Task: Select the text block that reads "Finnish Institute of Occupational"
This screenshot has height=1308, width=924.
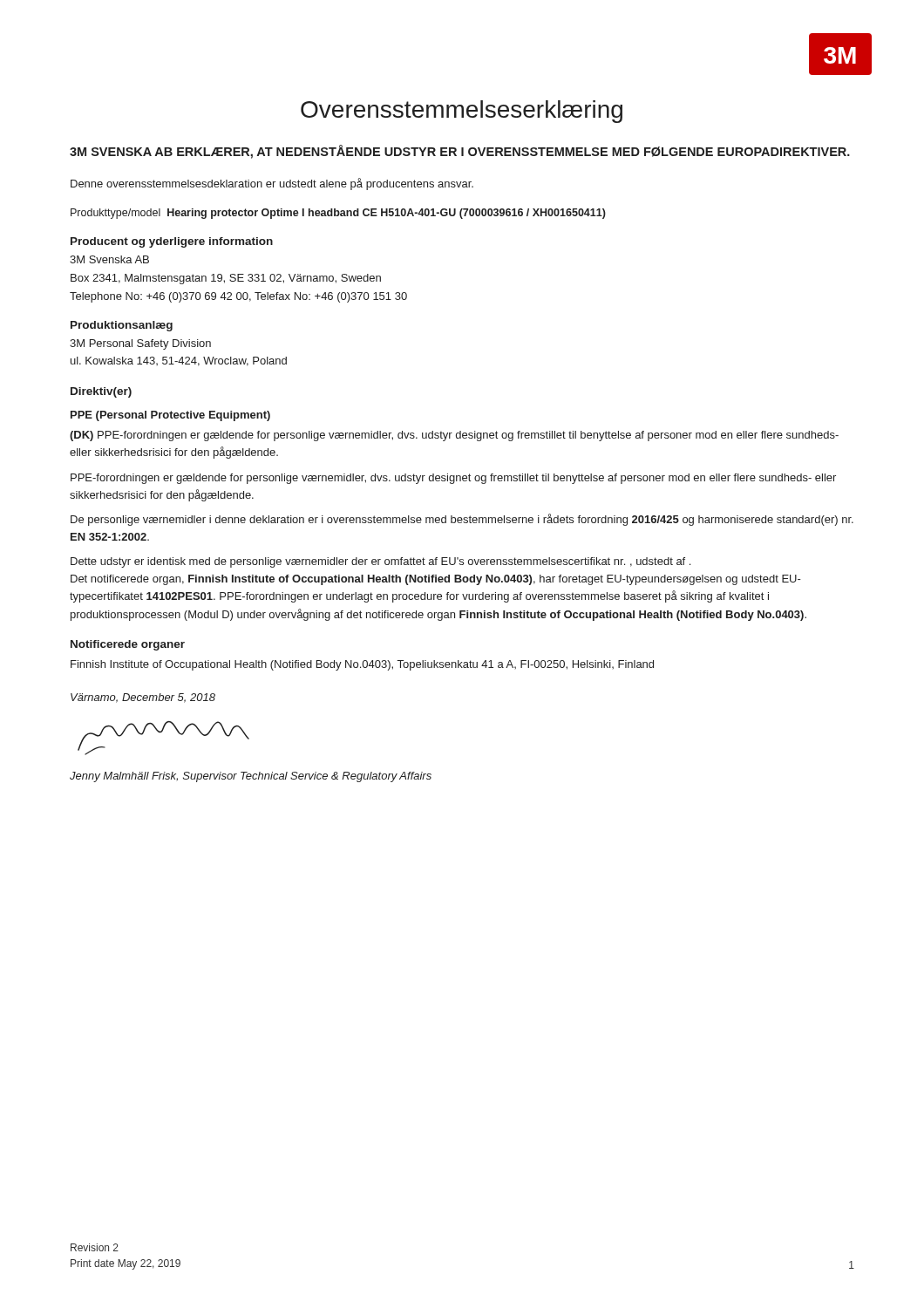Action: tap(362, 664)
